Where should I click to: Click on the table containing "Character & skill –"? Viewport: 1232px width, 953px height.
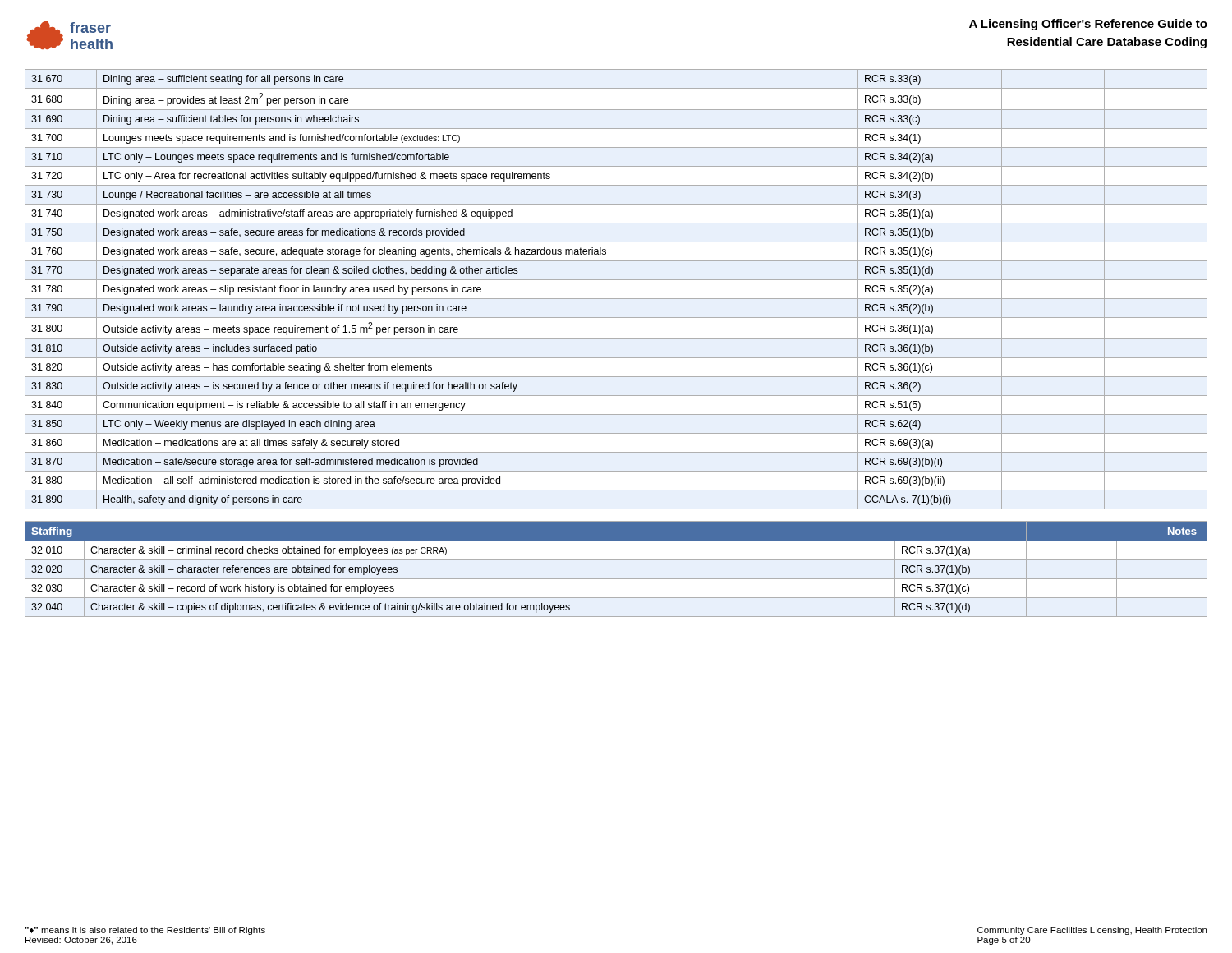click(x=616, y=569)
